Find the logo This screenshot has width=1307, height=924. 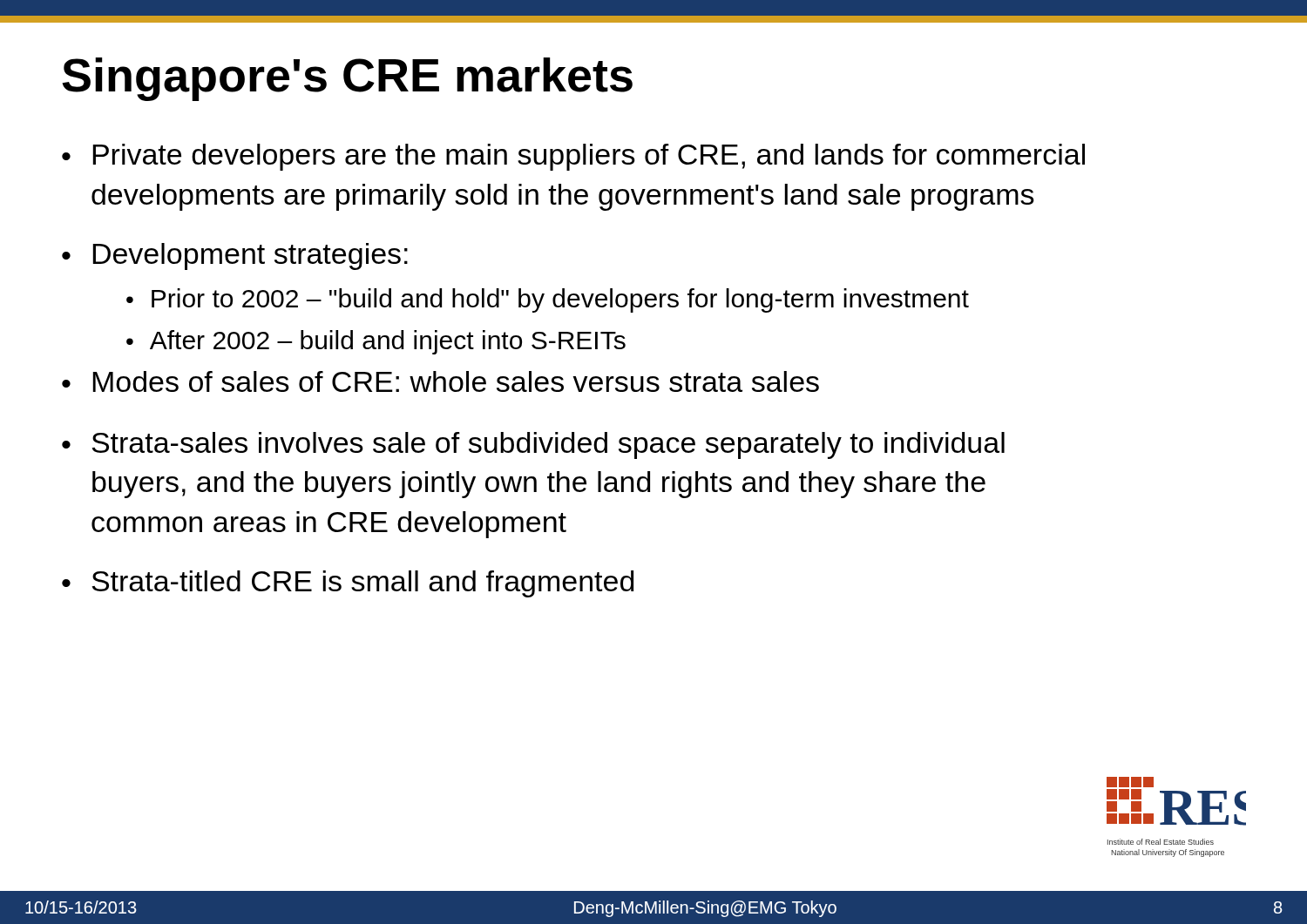point(1176,826)
